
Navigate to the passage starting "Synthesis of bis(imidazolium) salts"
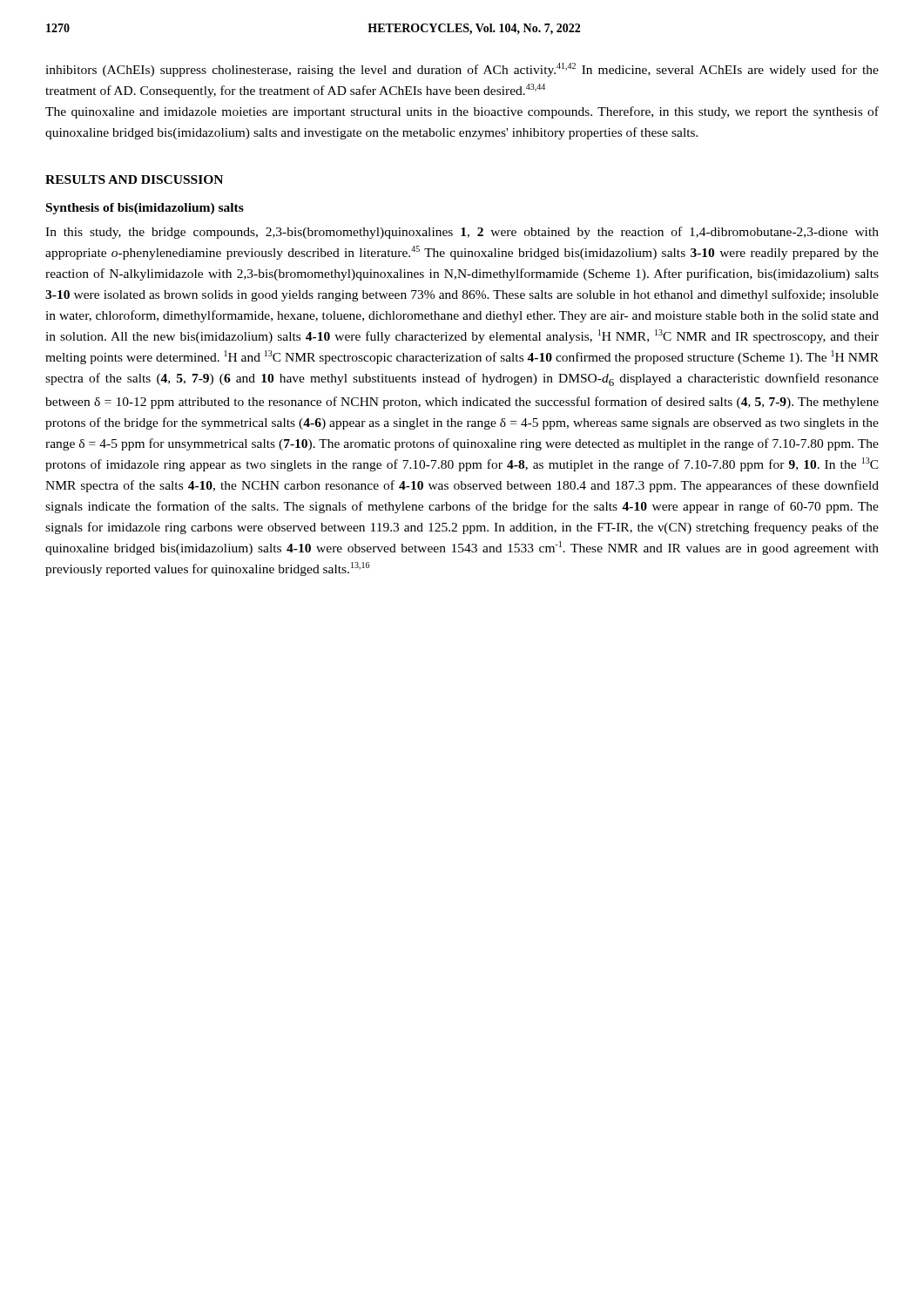point(144,207)
